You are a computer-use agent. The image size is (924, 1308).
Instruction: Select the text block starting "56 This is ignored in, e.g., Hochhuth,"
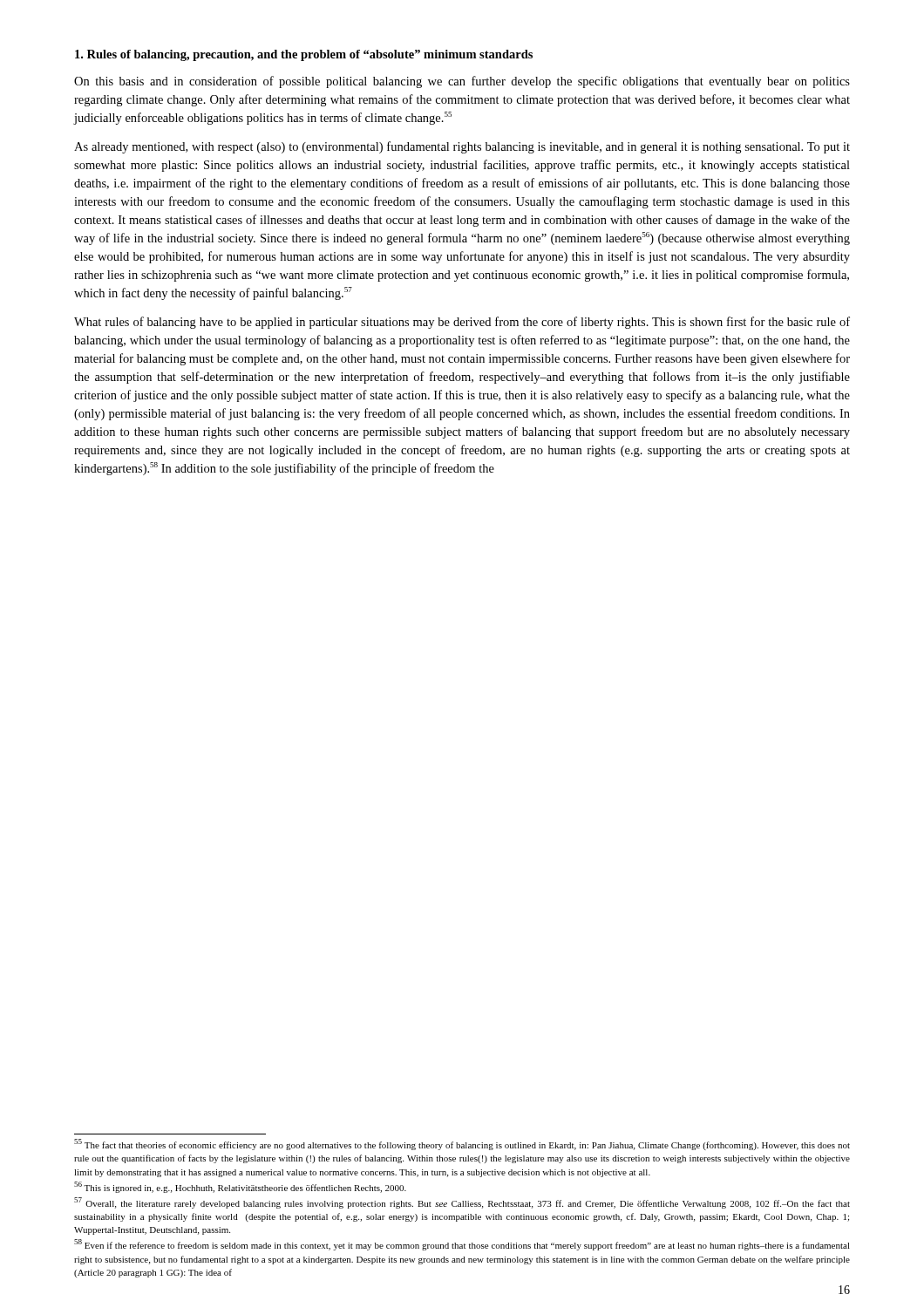click(x=240, y=1187)
